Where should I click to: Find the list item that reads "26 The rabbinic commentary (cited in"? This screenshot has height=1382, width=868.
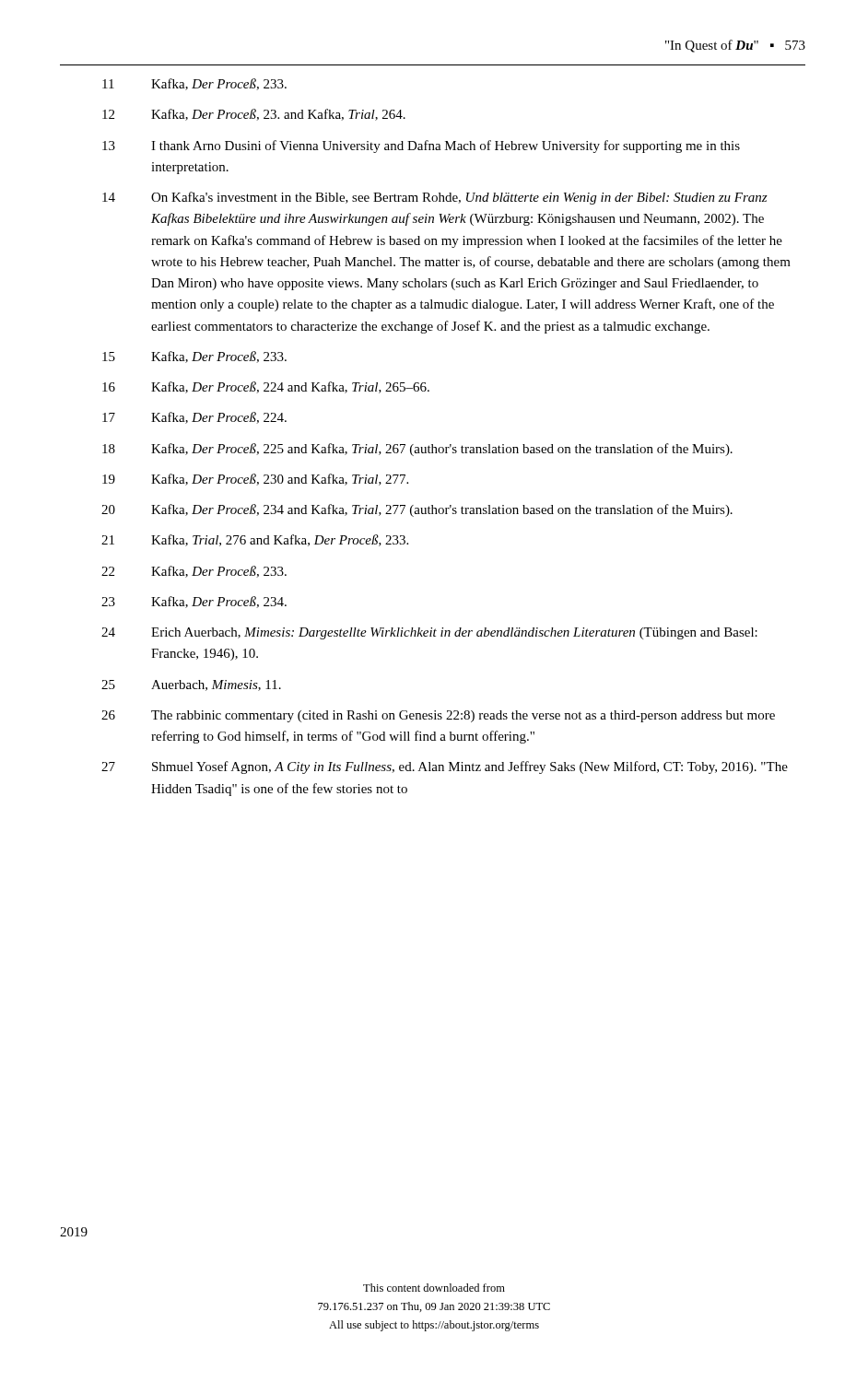[453, 726]
